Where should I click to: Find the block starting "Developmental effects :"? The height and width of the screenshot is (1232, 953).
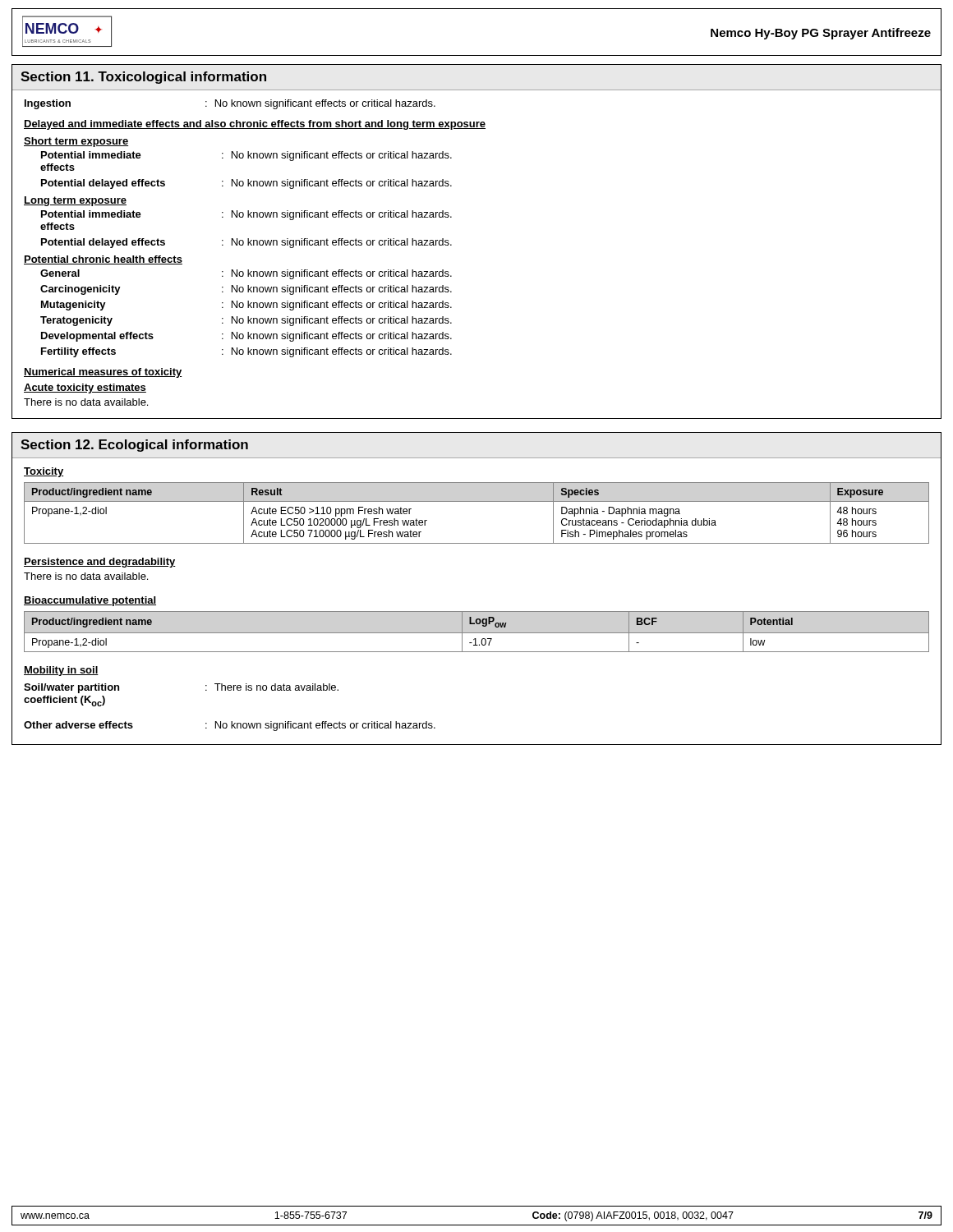coord(246,337)
